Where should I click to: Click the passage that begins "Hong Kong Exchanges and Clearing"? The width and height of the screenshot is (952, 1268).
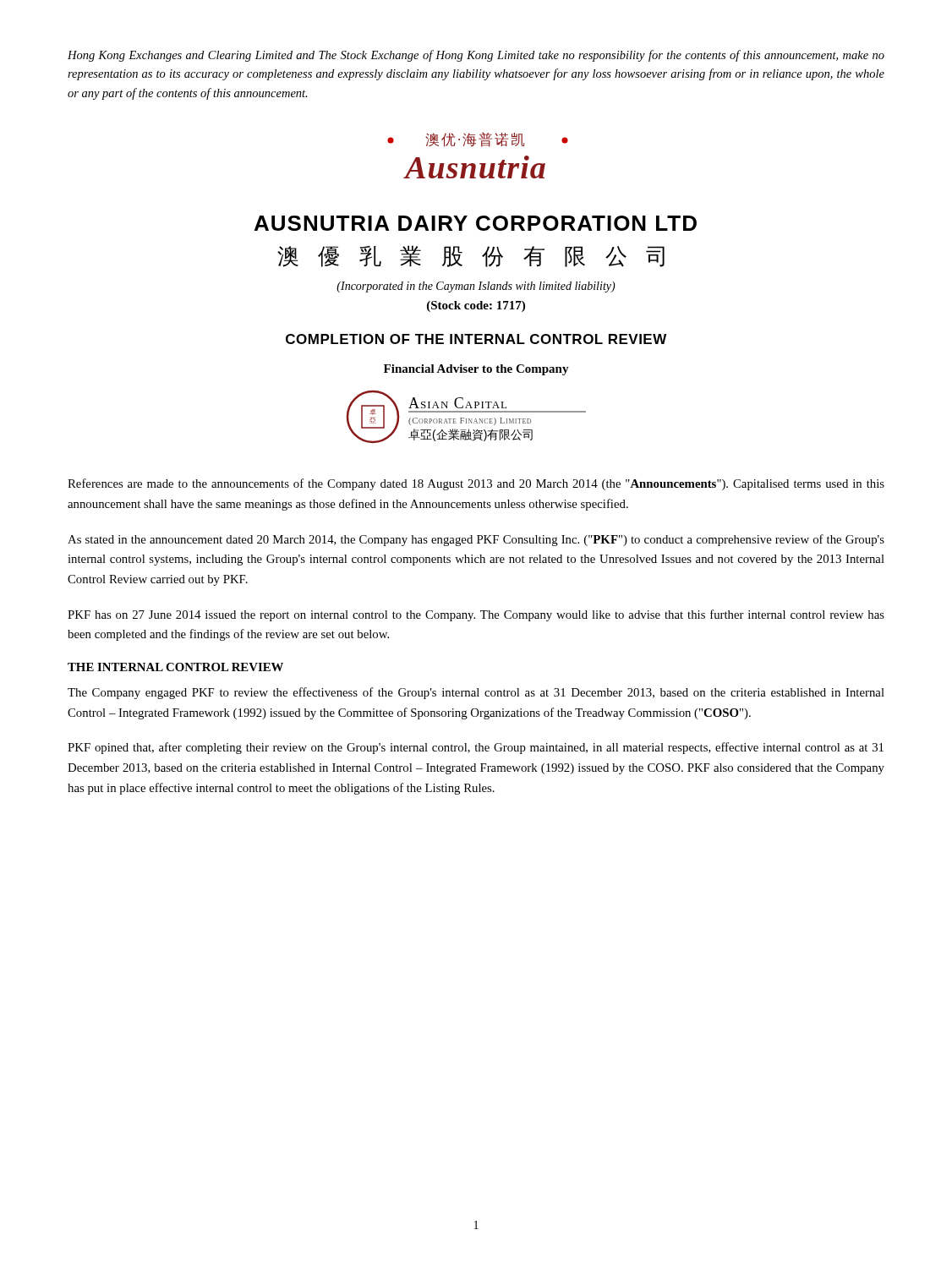click(476, 74)
